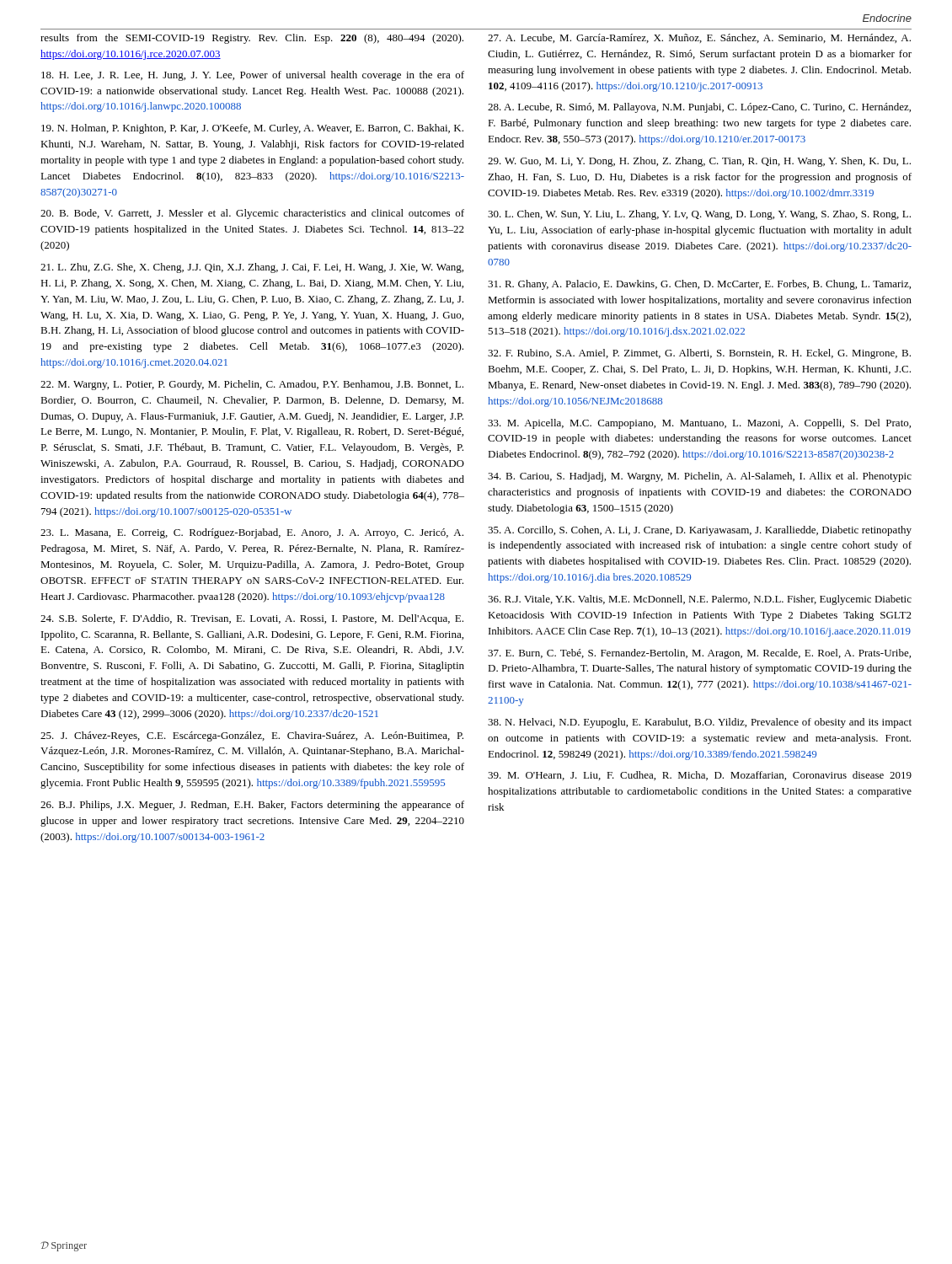Screen dimensions: 1264x952
Task: Find the list item with the text "31. R. Ghany, A. Palacio, E. Dawkins,"
Action: click(x=700, y=307)
